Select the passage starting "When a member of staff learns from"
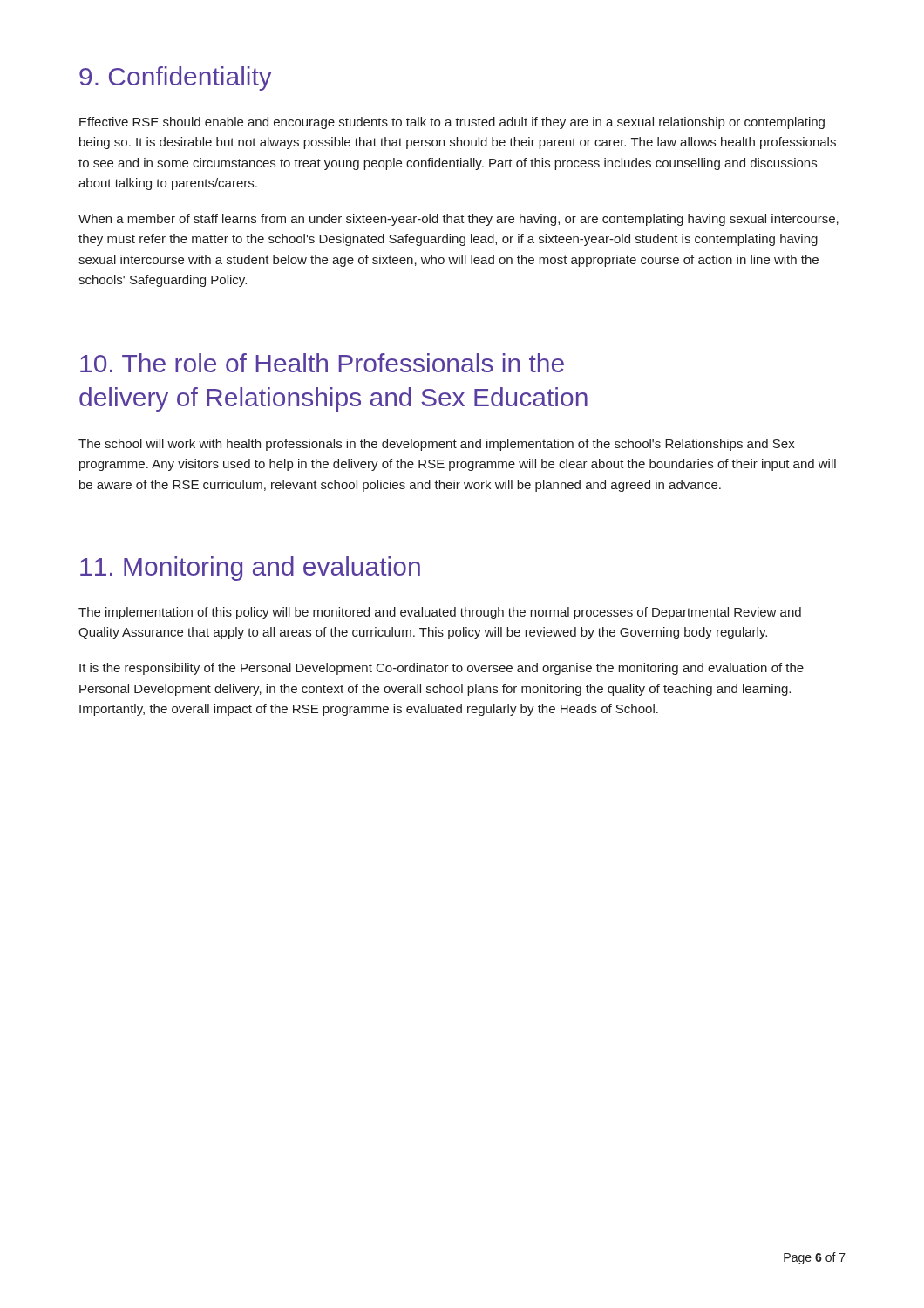 click(x=459, y=249)
